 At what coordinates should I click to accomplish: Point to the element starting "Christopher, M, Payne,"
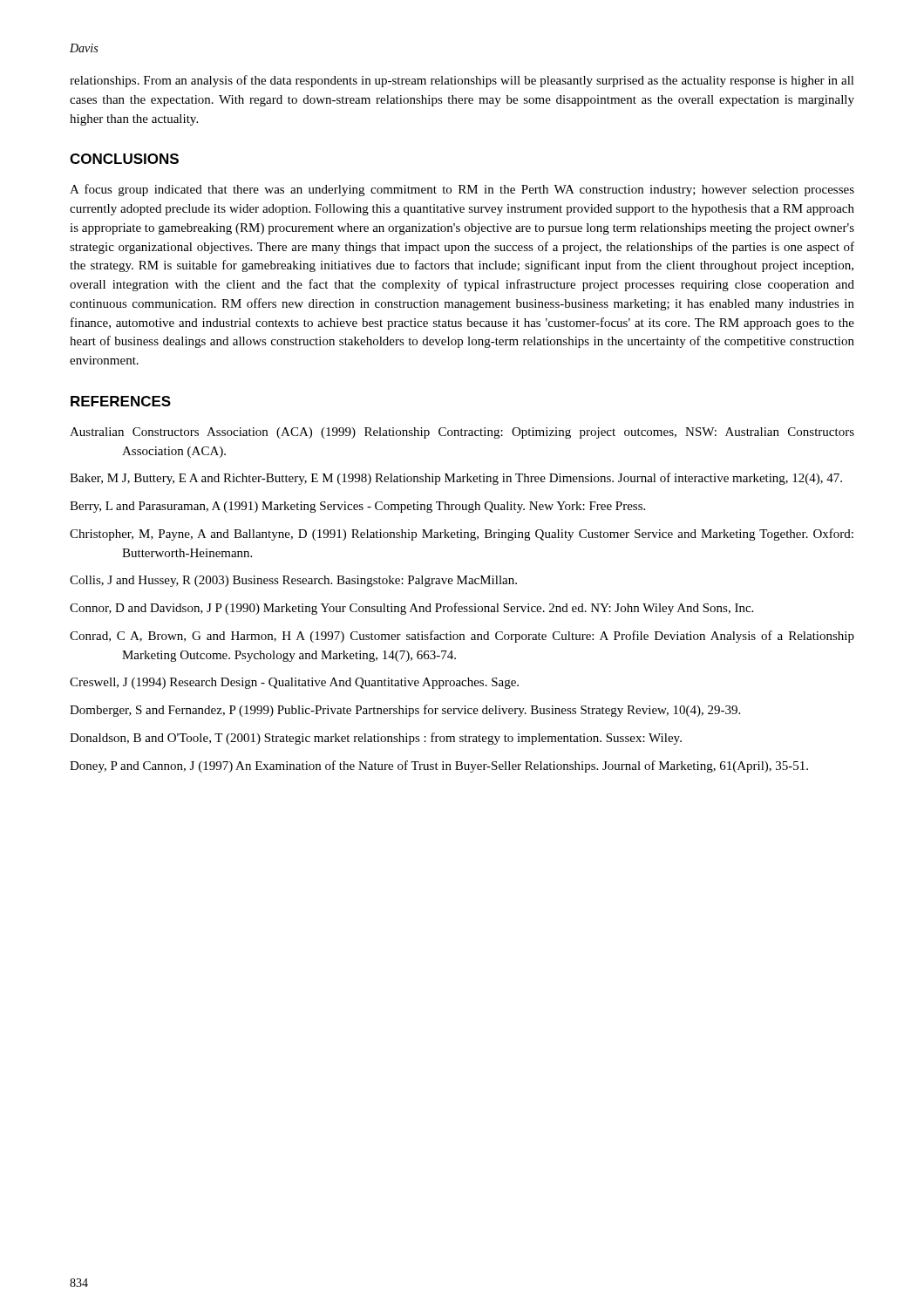(462, 543)
